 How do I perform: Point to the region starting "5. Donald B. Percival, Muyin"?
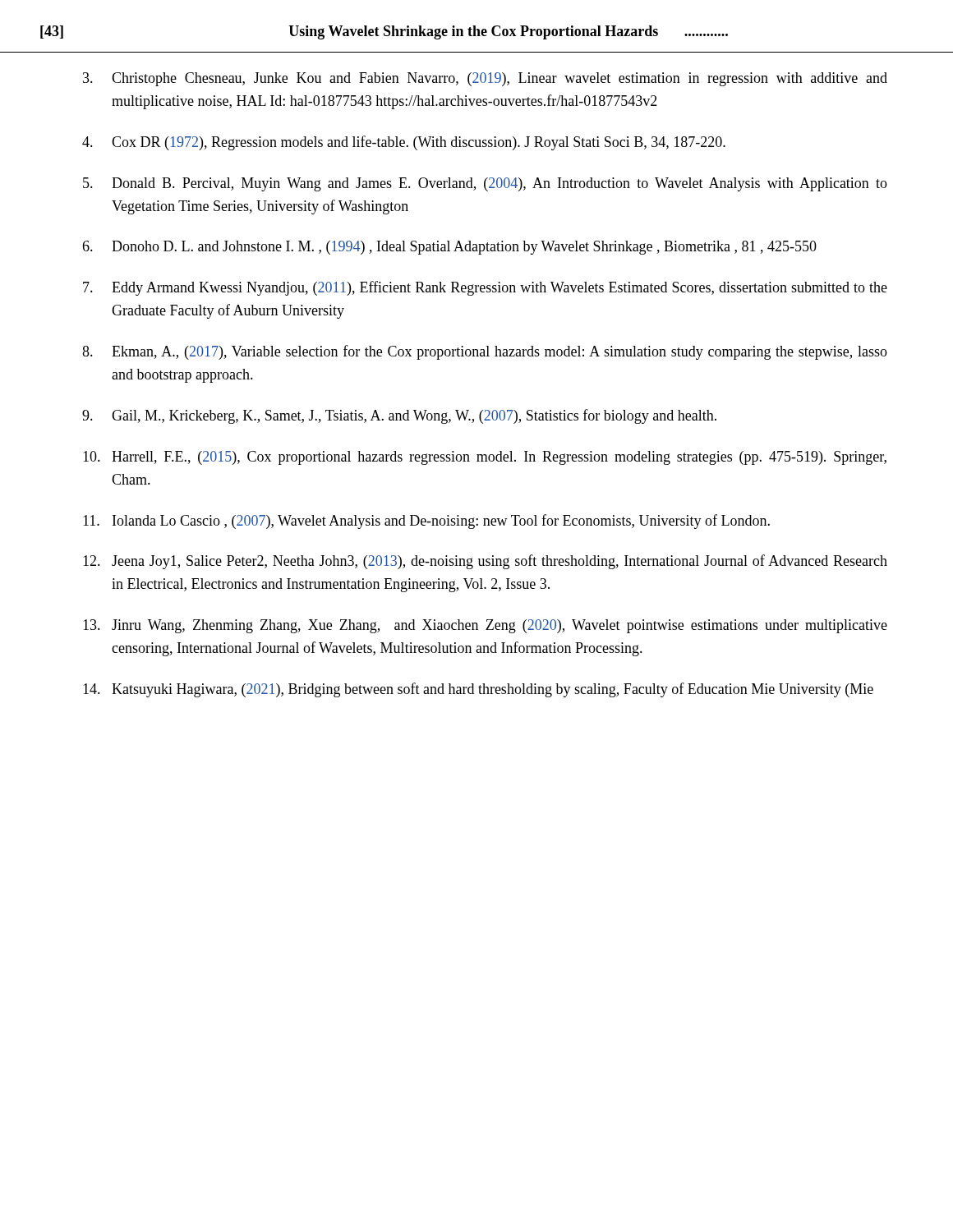click(x=485, y=195)
